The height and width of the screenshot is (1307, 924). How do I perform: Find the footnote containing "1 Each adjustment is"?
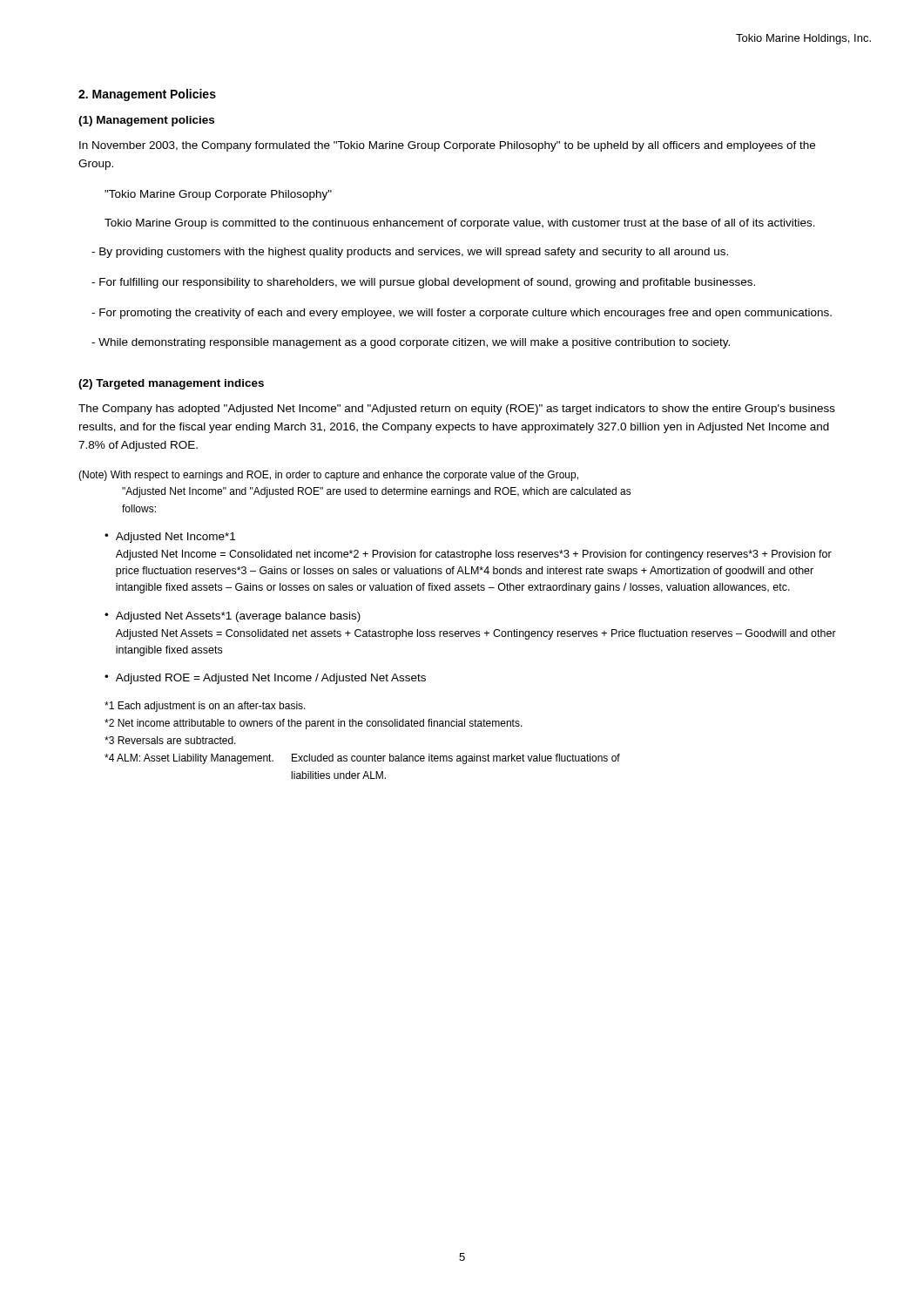pyautogui.click(x=205, y=707)
